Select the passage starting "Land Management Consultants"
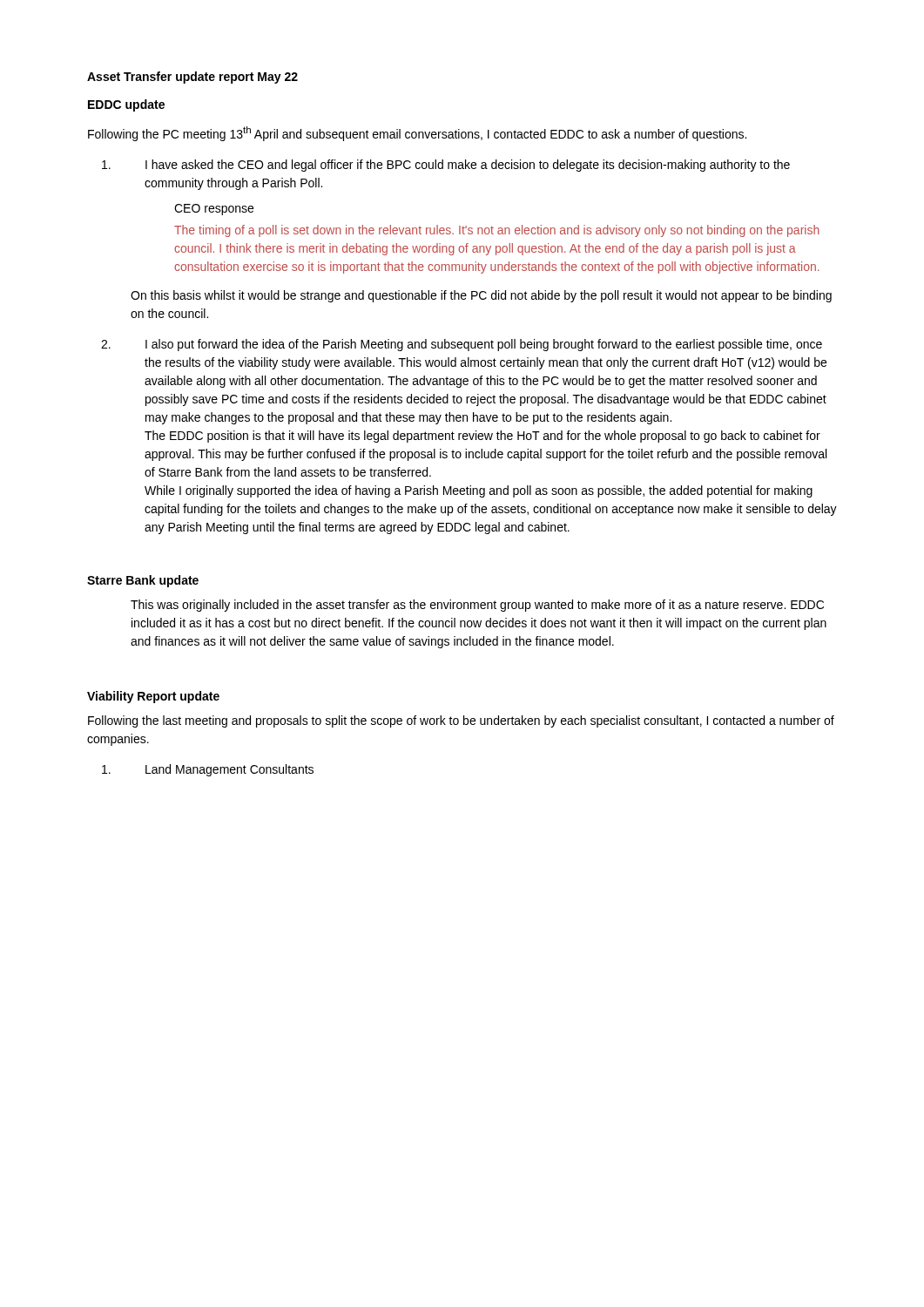924x1307 pixels. pos(201,770)
